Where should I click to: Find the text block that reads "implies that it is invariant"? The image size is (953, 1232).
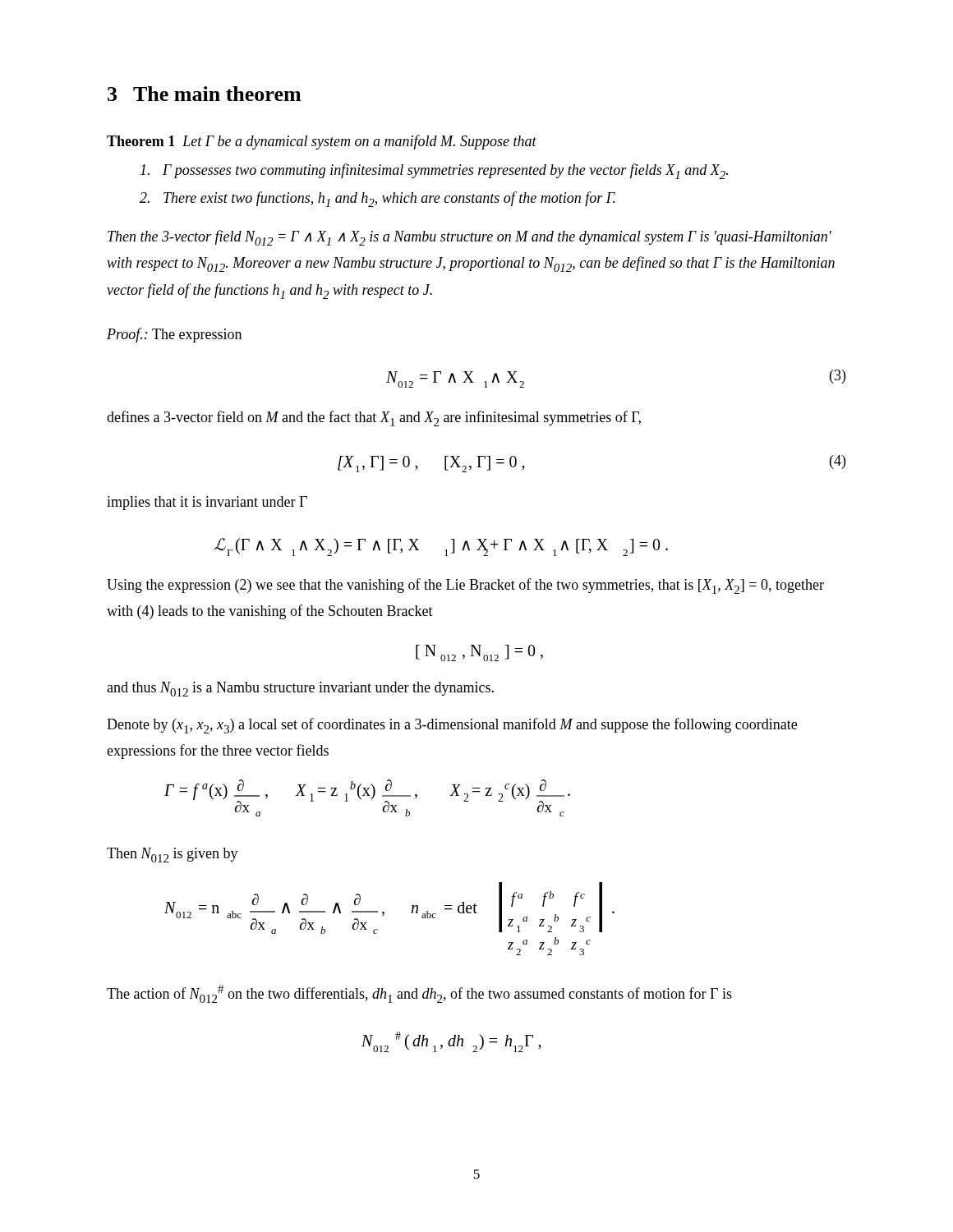207,502
